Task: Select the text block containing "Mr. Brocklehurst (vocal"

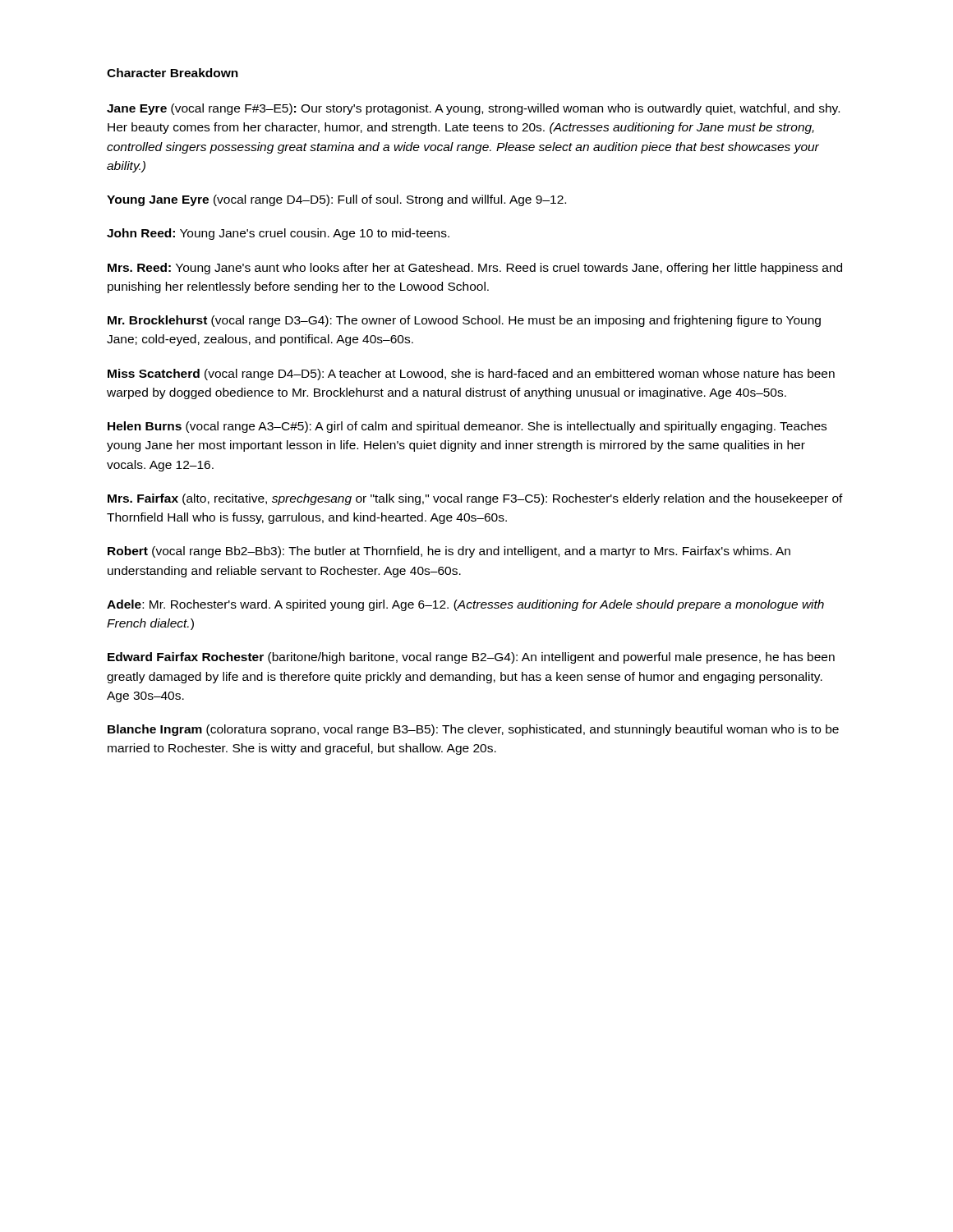Action: [464, 329]
